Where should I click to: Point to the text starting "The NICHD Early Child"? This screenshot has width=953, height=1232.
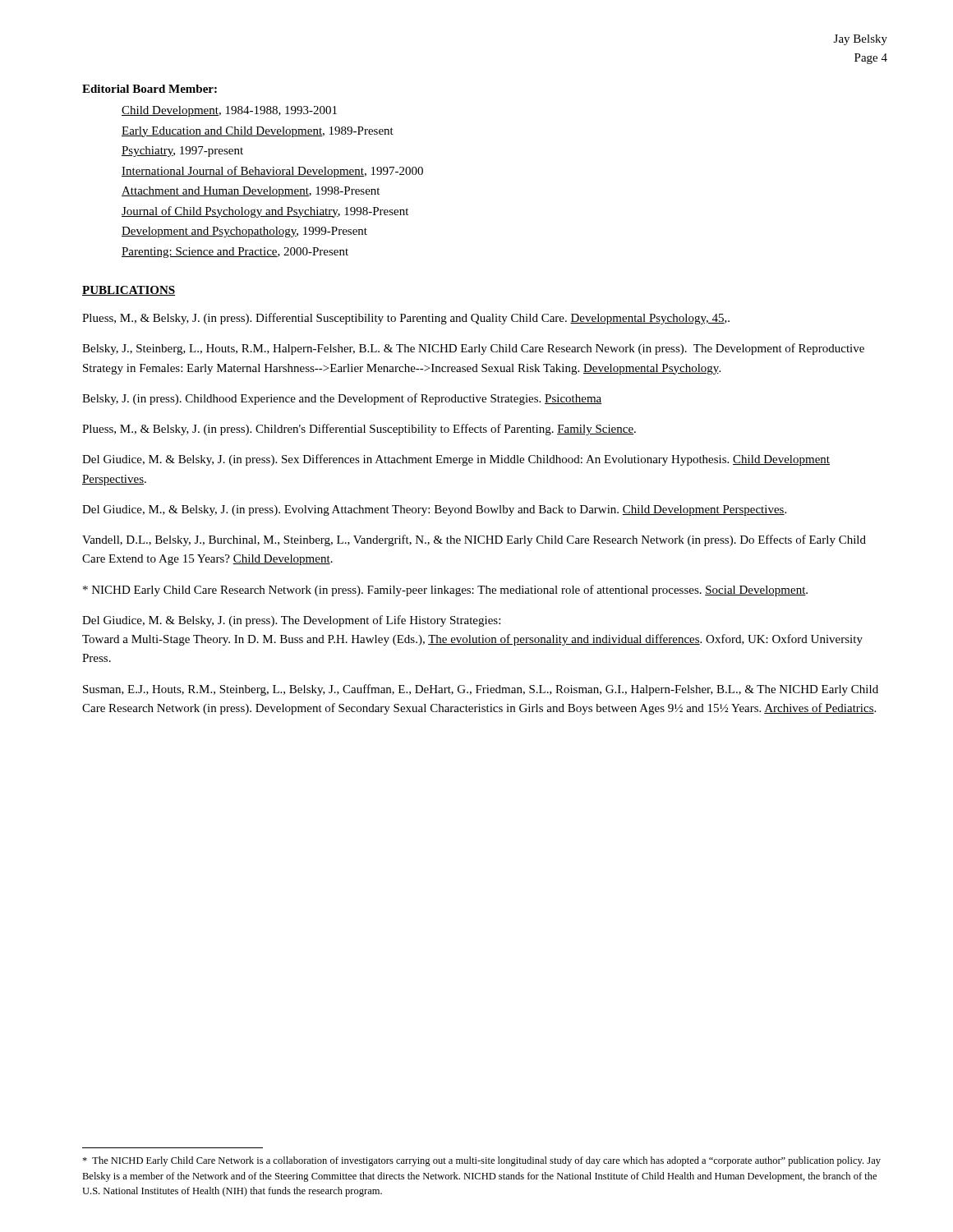(x=481, y=1176)
